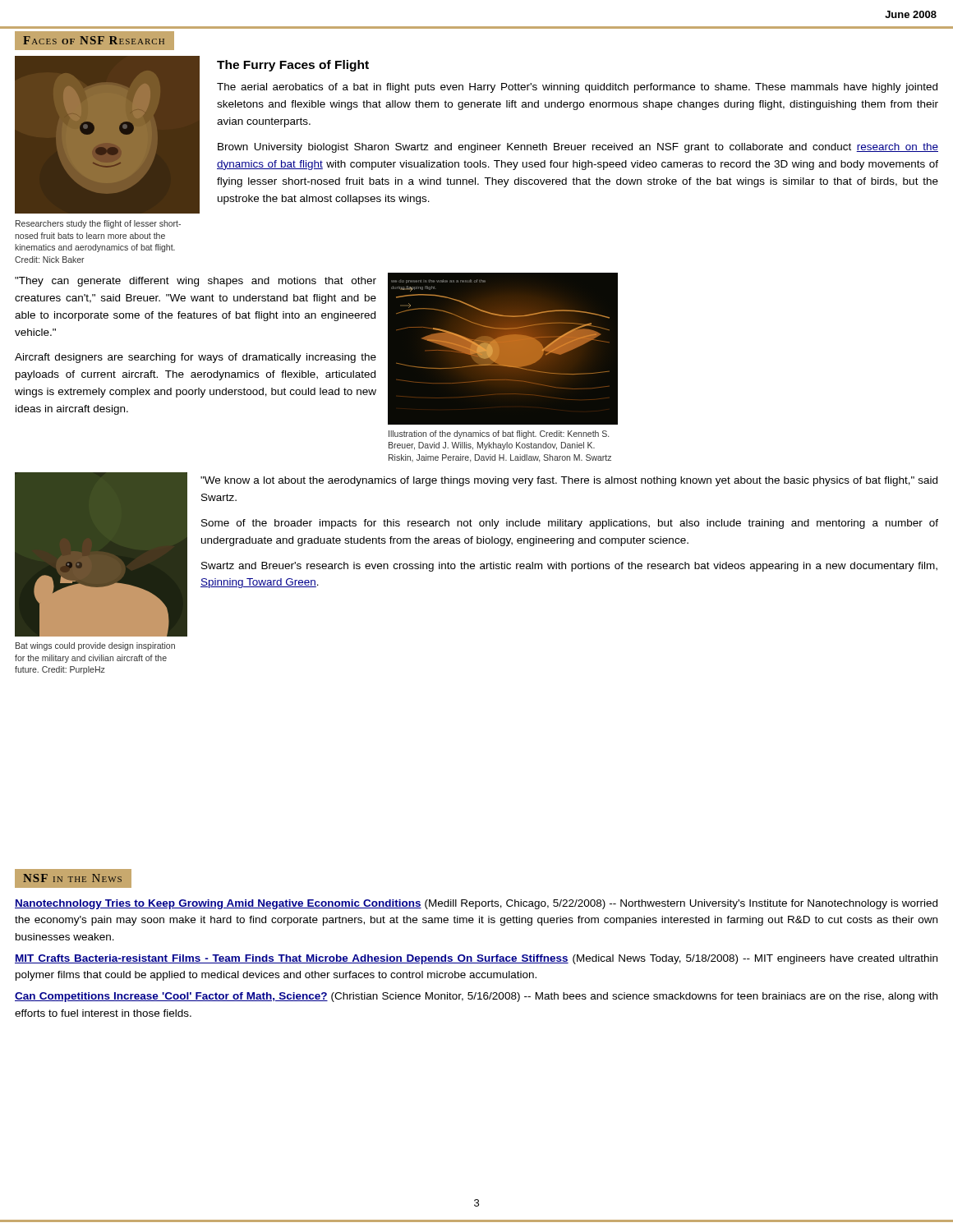Select the text block that reads "Swartz and Breuer's research is even crossing into"

pyautogui.click(x=569, y=574)
